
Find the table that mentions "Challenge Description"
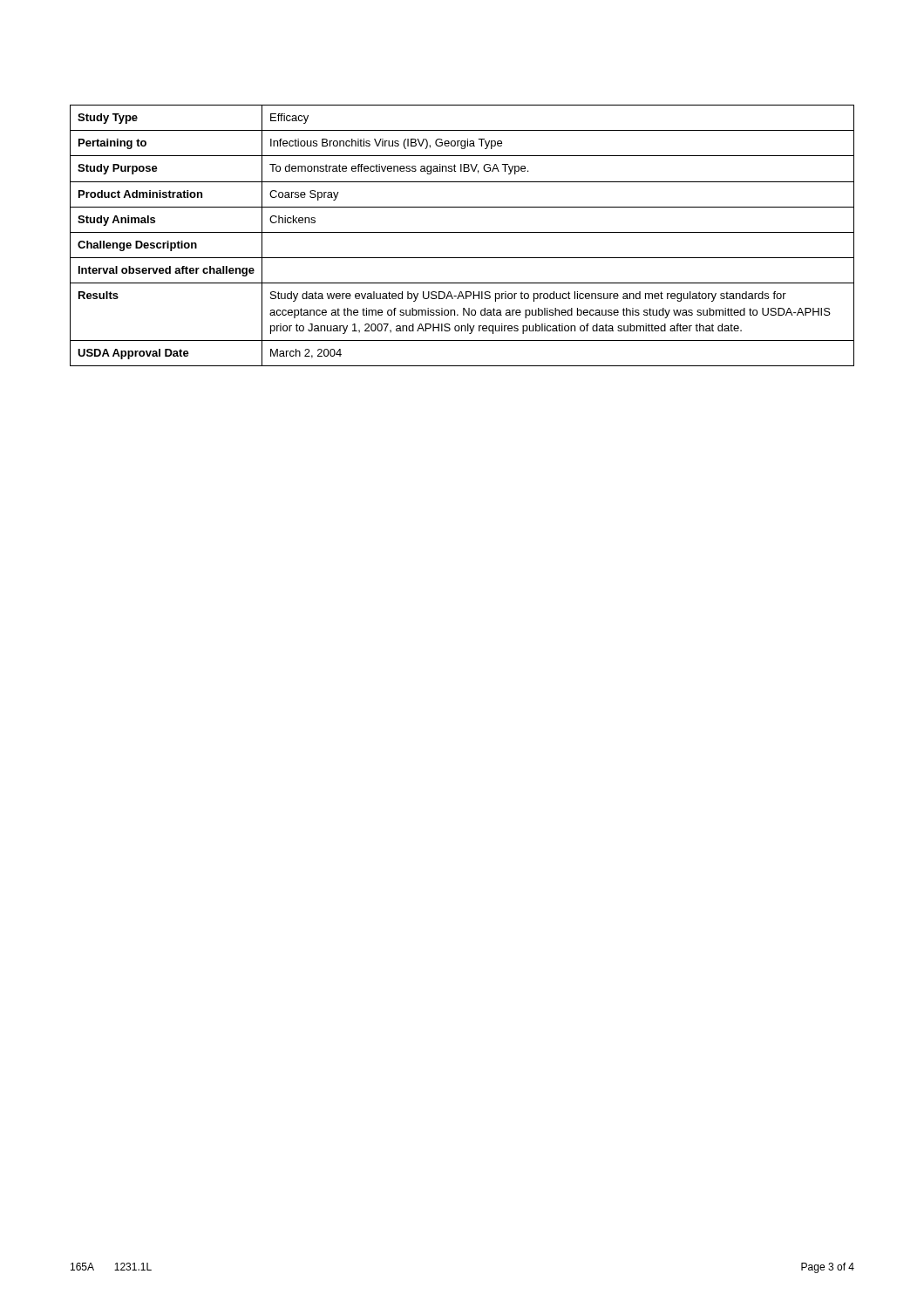pyautogui.click(x=462, y=235)
